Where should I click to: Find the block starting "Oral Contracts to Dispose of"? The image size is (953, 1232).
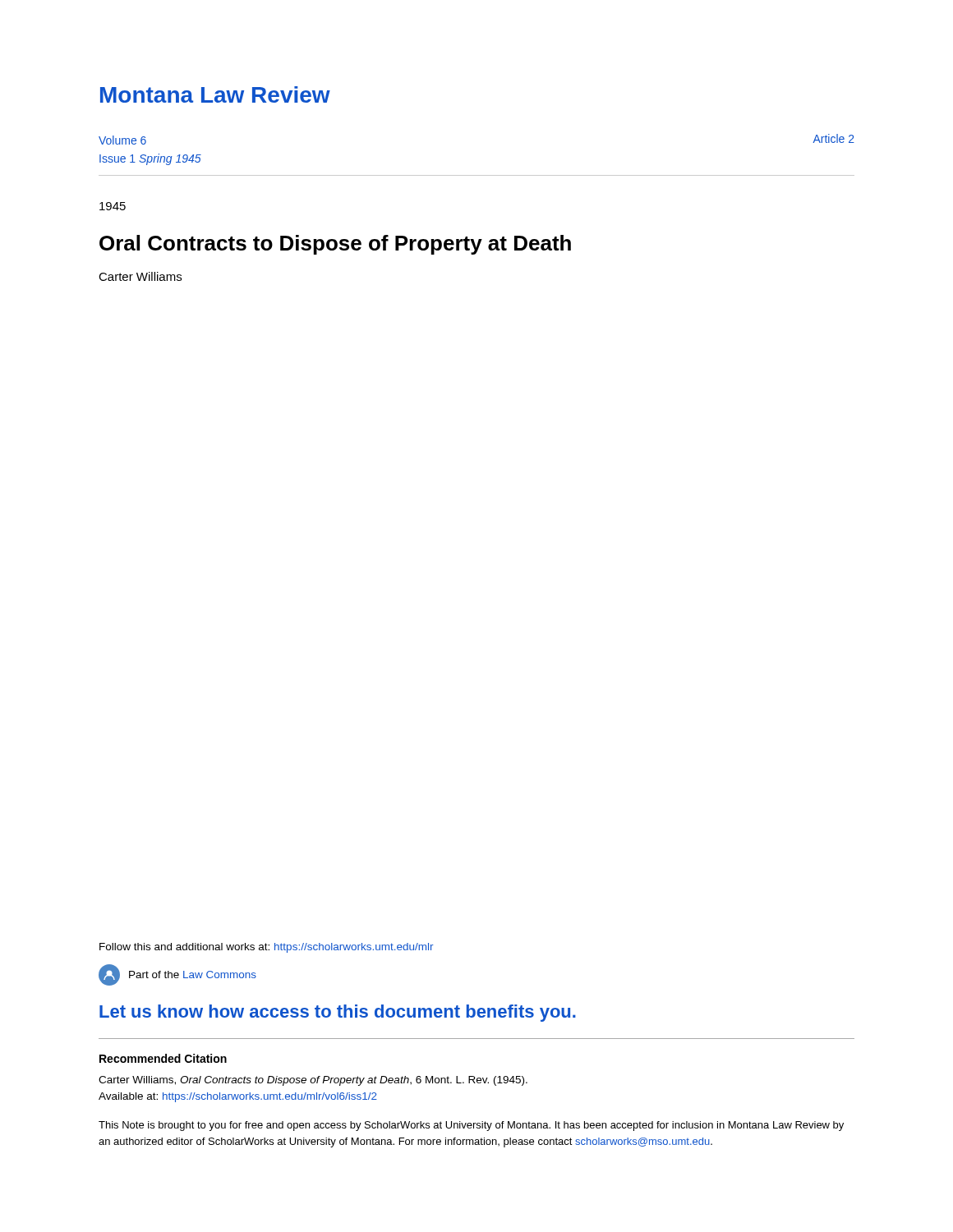point(335,243)
